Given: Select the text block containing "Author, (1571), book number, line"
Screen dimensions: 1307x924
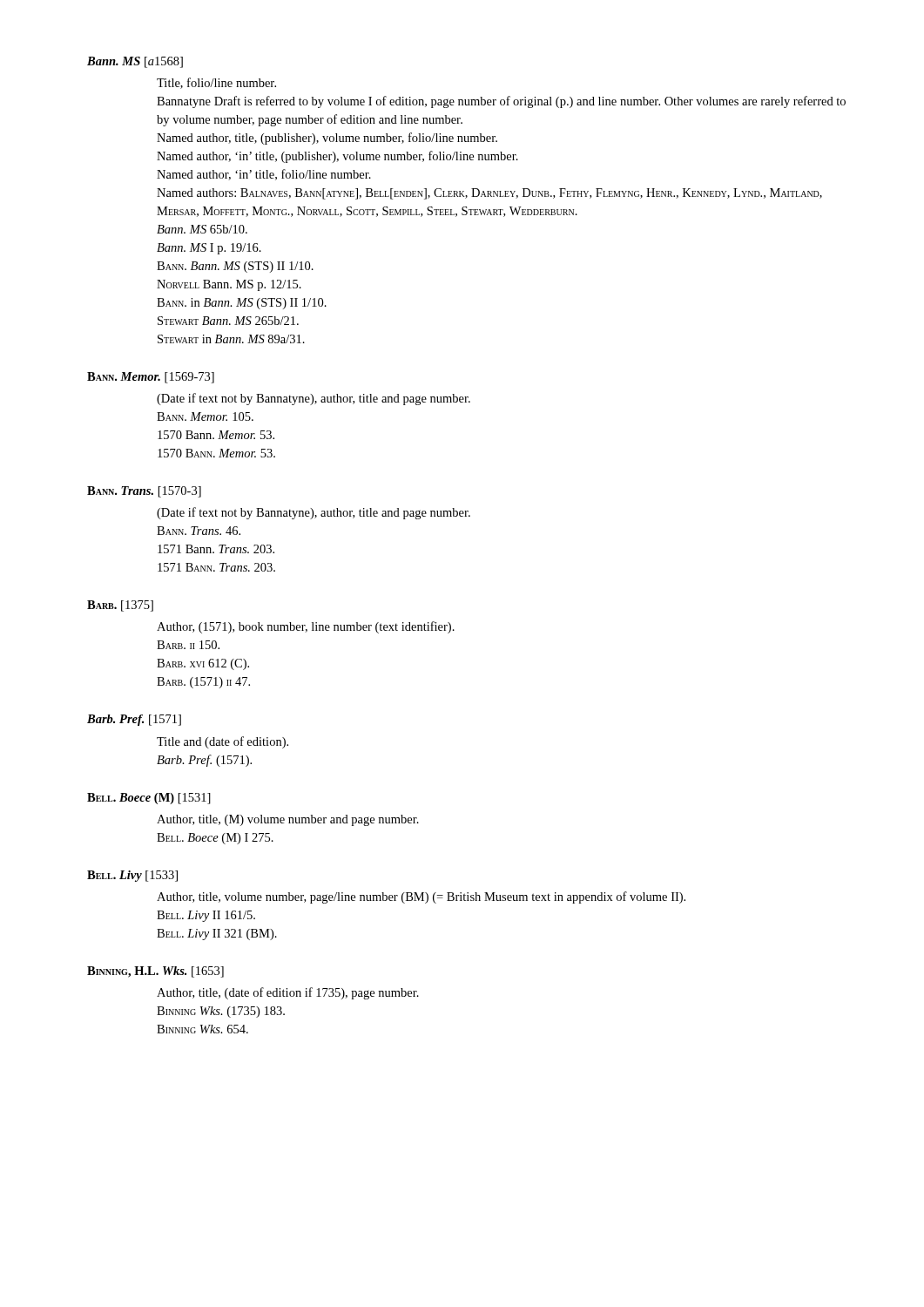Looking at the screenshot, I should coord(306,627).
